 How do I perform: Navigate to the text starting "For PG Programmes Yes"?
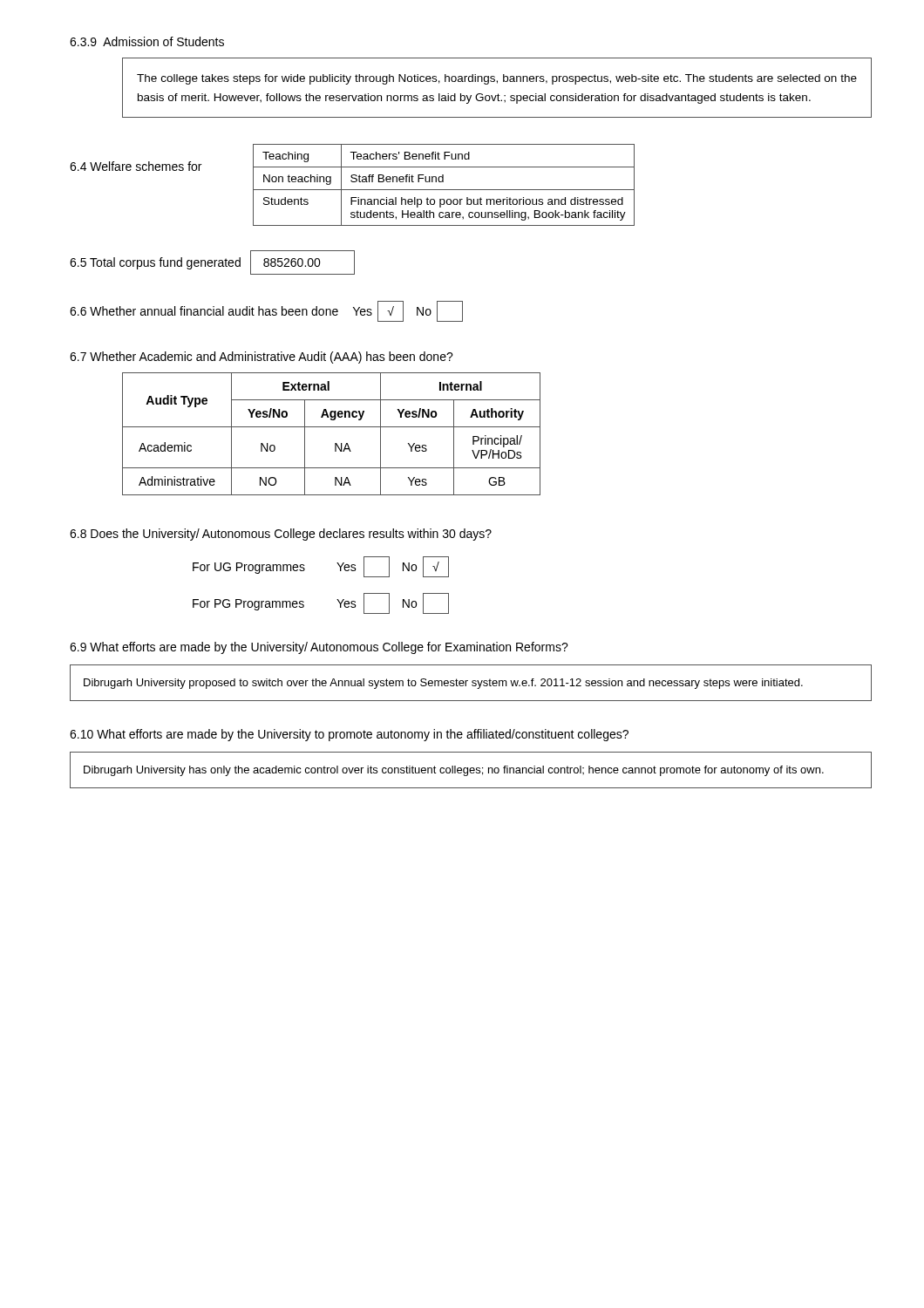coord(256,602)
